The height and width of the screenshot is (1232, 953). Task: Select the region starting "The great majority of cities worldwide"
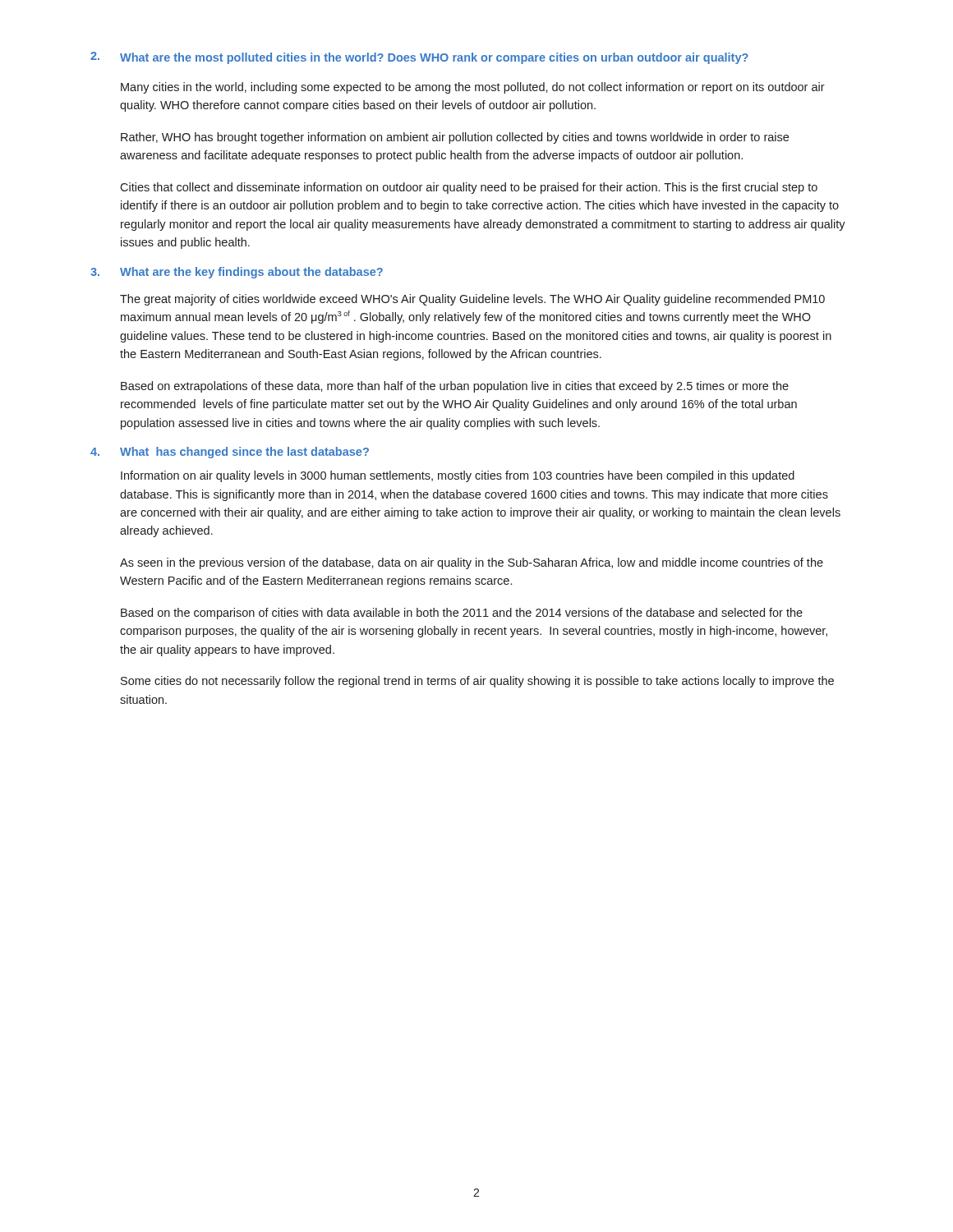coord(476,326)
